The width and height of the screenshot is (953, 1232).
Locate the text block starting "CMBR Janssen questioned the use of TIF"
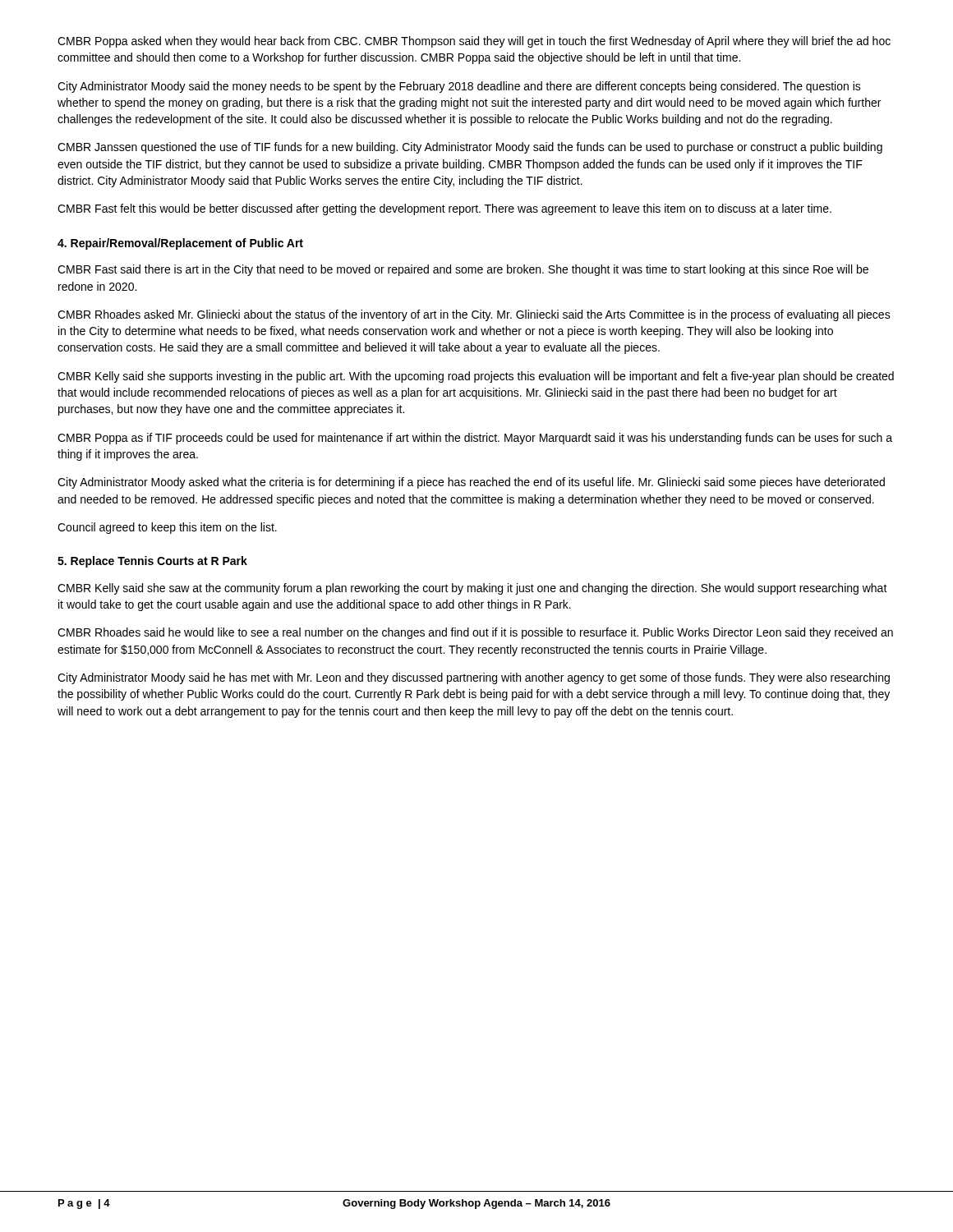470,164
